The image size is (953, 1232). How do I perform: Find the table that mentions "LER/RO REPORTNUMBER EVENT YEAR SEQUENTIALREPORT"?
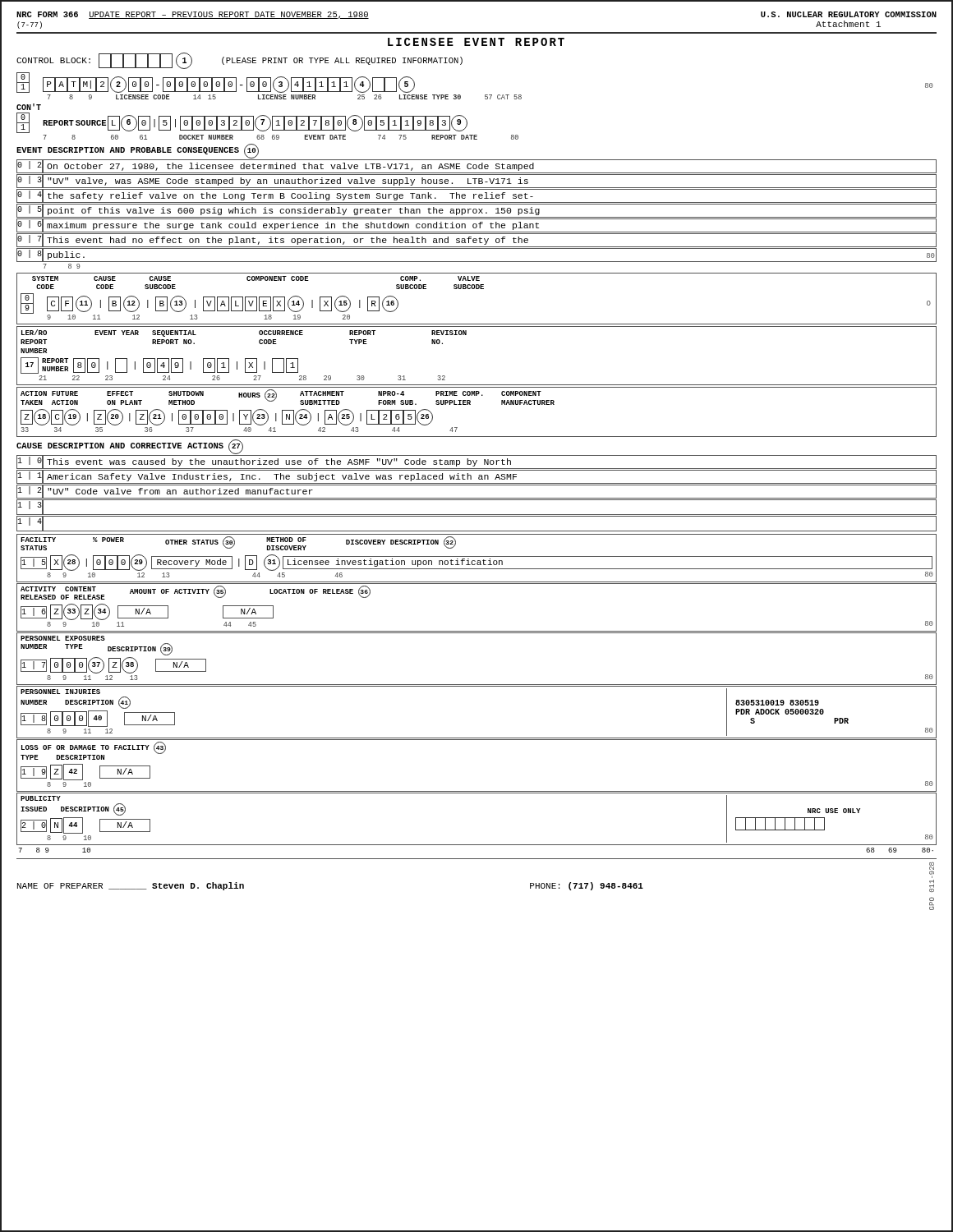[476, 356]
